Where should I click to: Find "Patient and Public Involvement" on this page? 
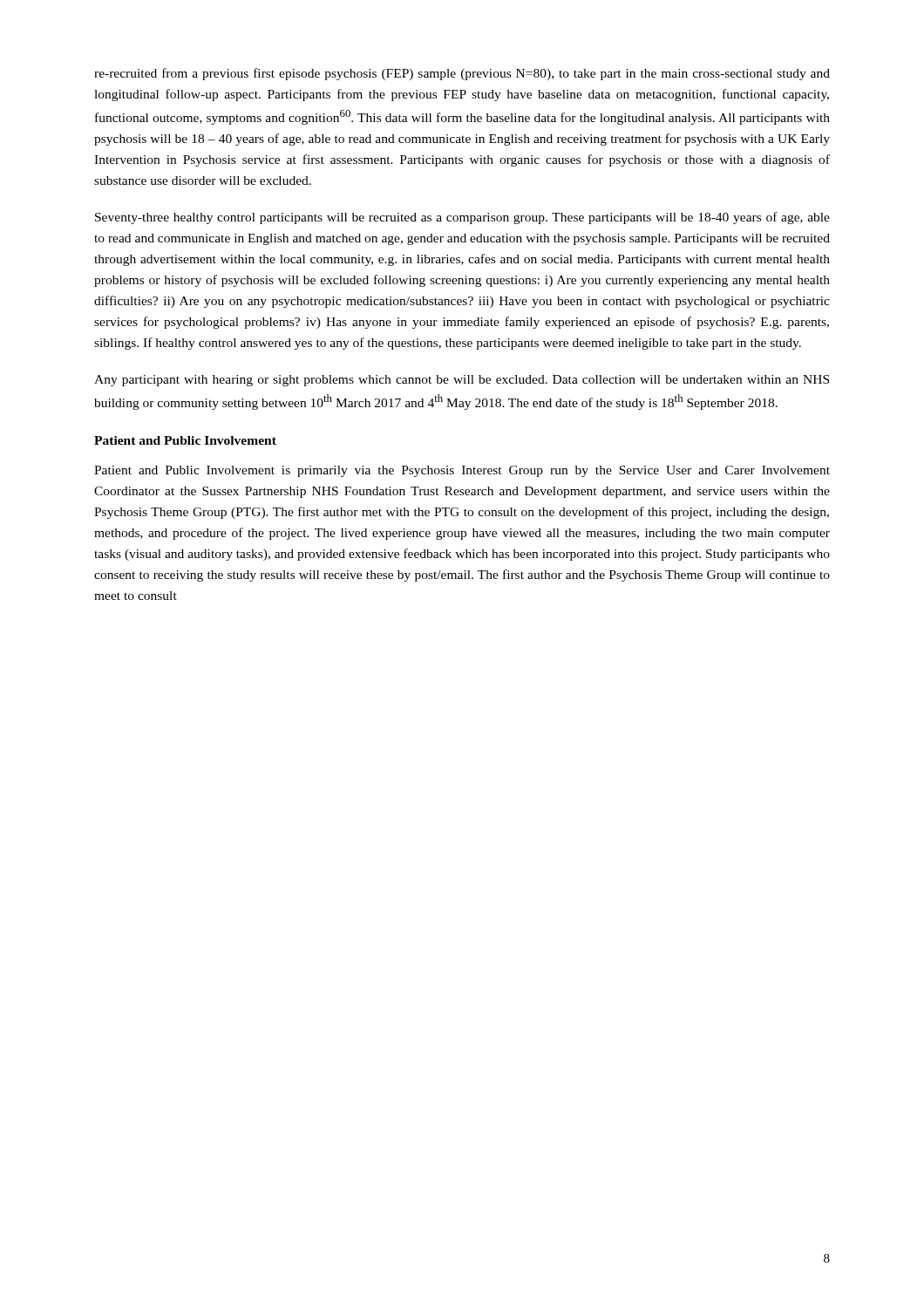[185, 440]
